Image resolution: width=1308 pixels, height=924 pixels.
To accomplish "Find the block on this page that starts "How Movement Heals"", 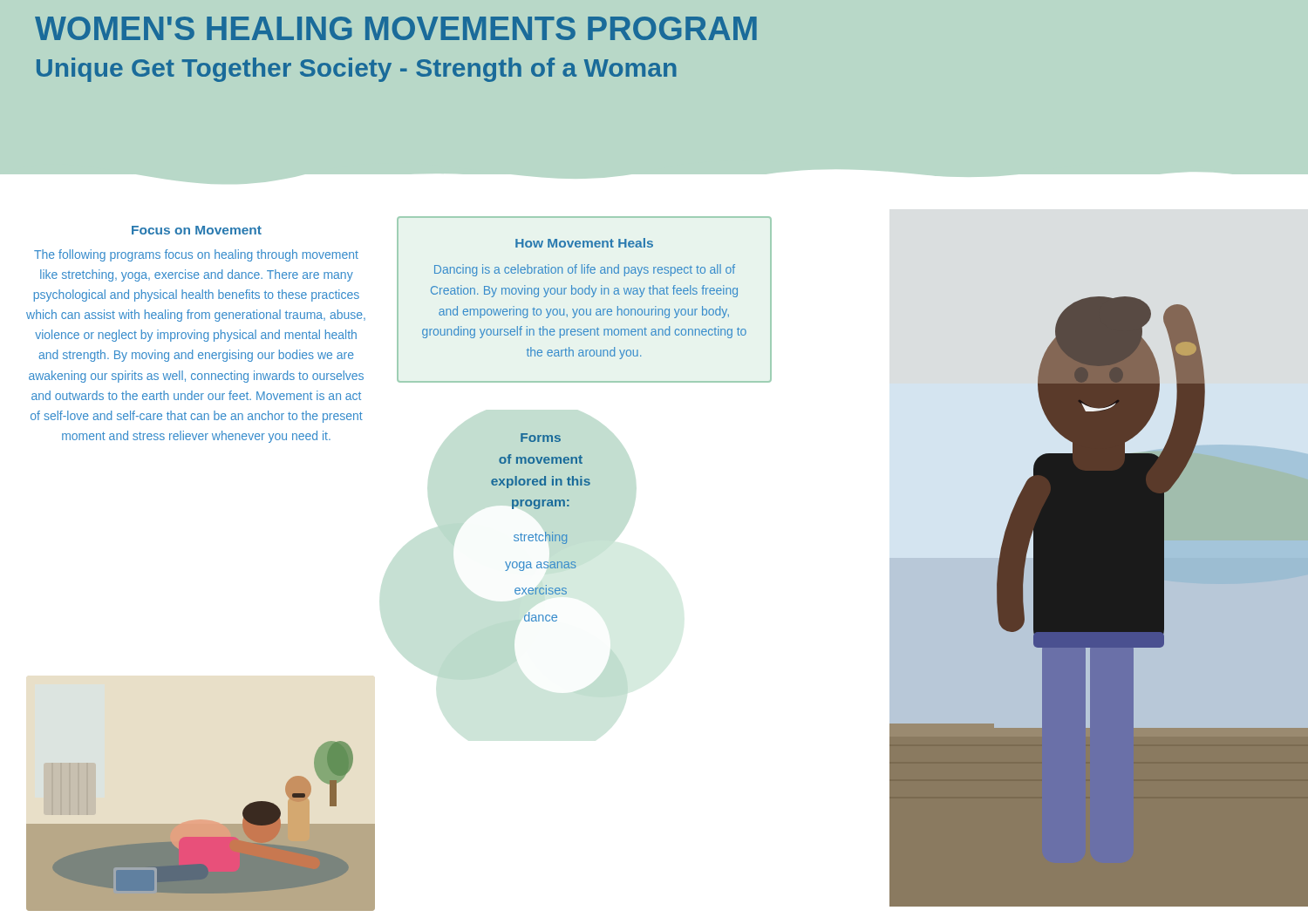I will click(584, 299).
